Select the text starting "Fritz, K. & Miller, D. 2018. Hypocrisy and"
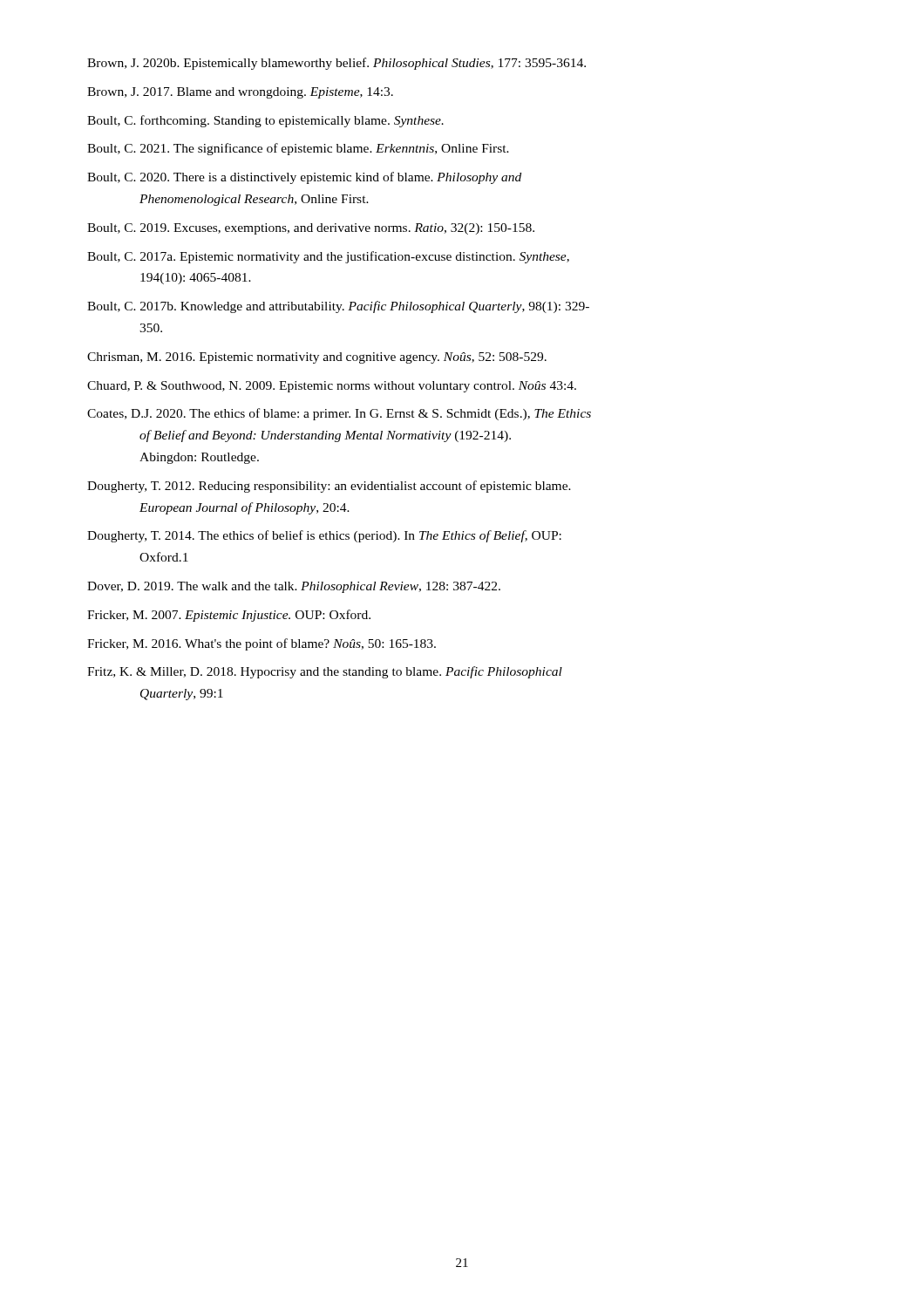 click(325, 684)
